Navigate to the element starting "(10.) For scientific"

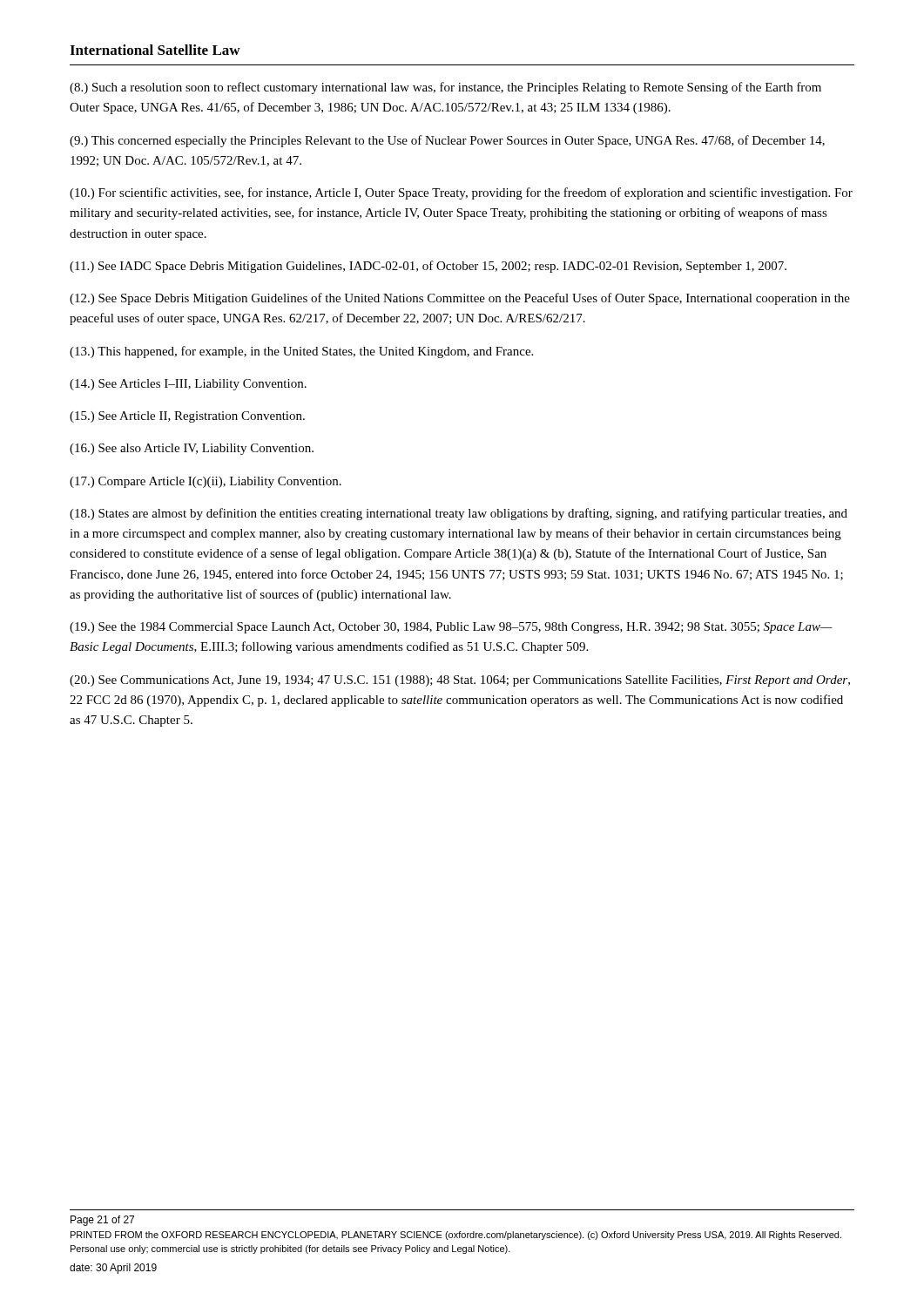462,213
